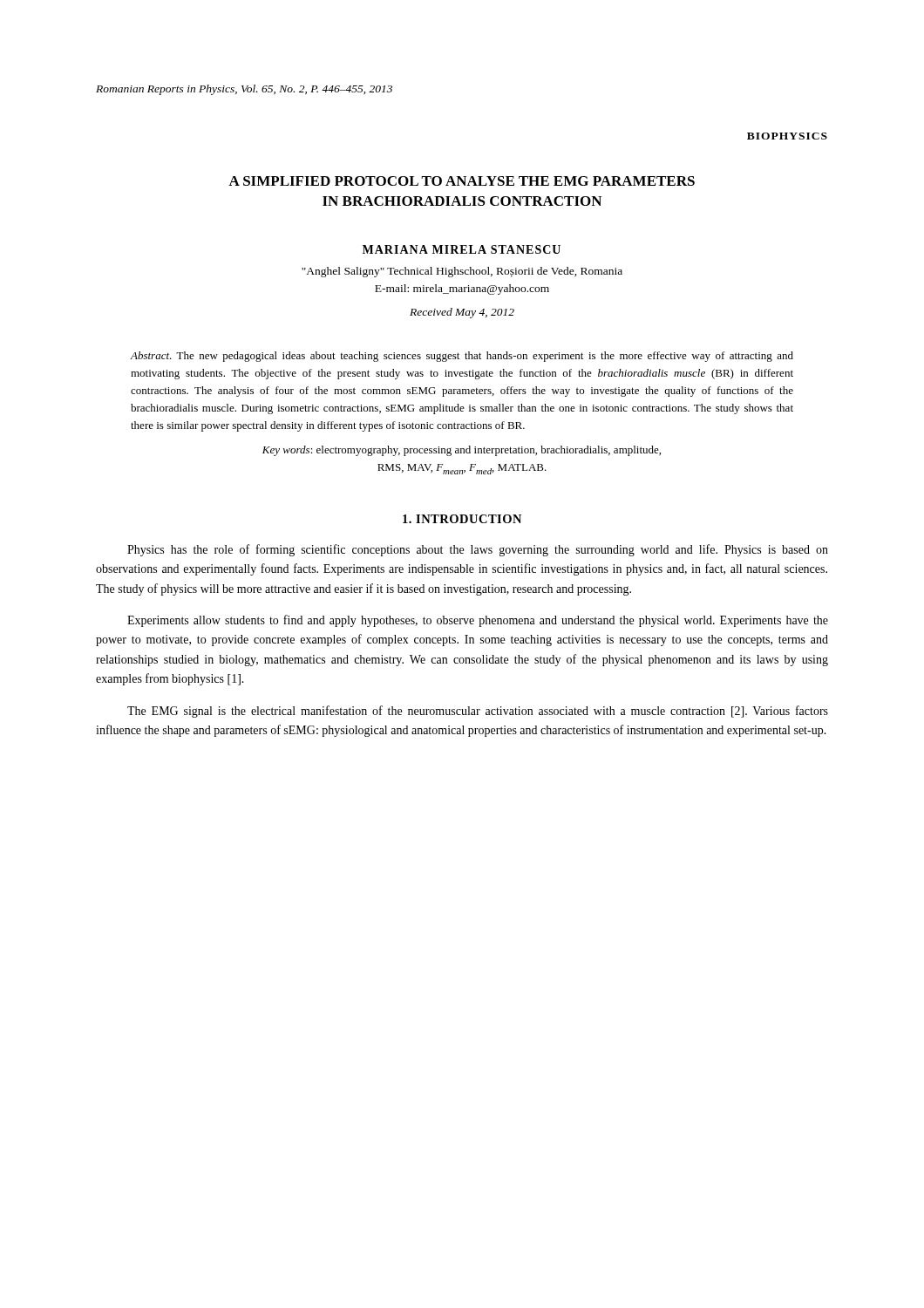924x1308 pixels.
Task: Click on the passage starting "A SIMPLIFIED PROTOCOL TO ANALYSE"
Action: pyautogui.click(x=462, y=191)
